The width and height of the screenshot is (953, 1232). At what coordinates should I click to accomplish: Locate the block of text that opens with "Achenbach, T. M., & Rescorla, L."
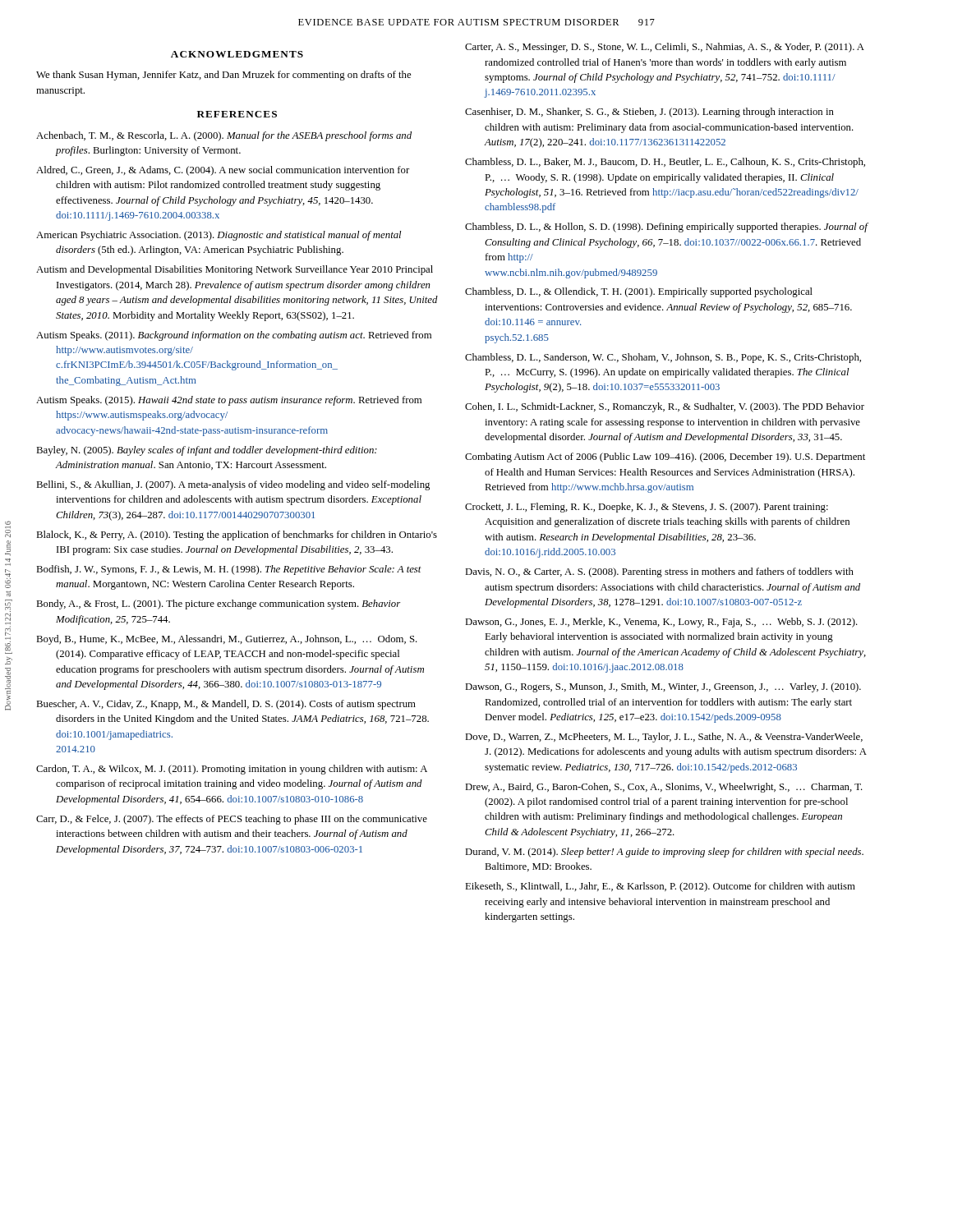click(x=224, y=143)
